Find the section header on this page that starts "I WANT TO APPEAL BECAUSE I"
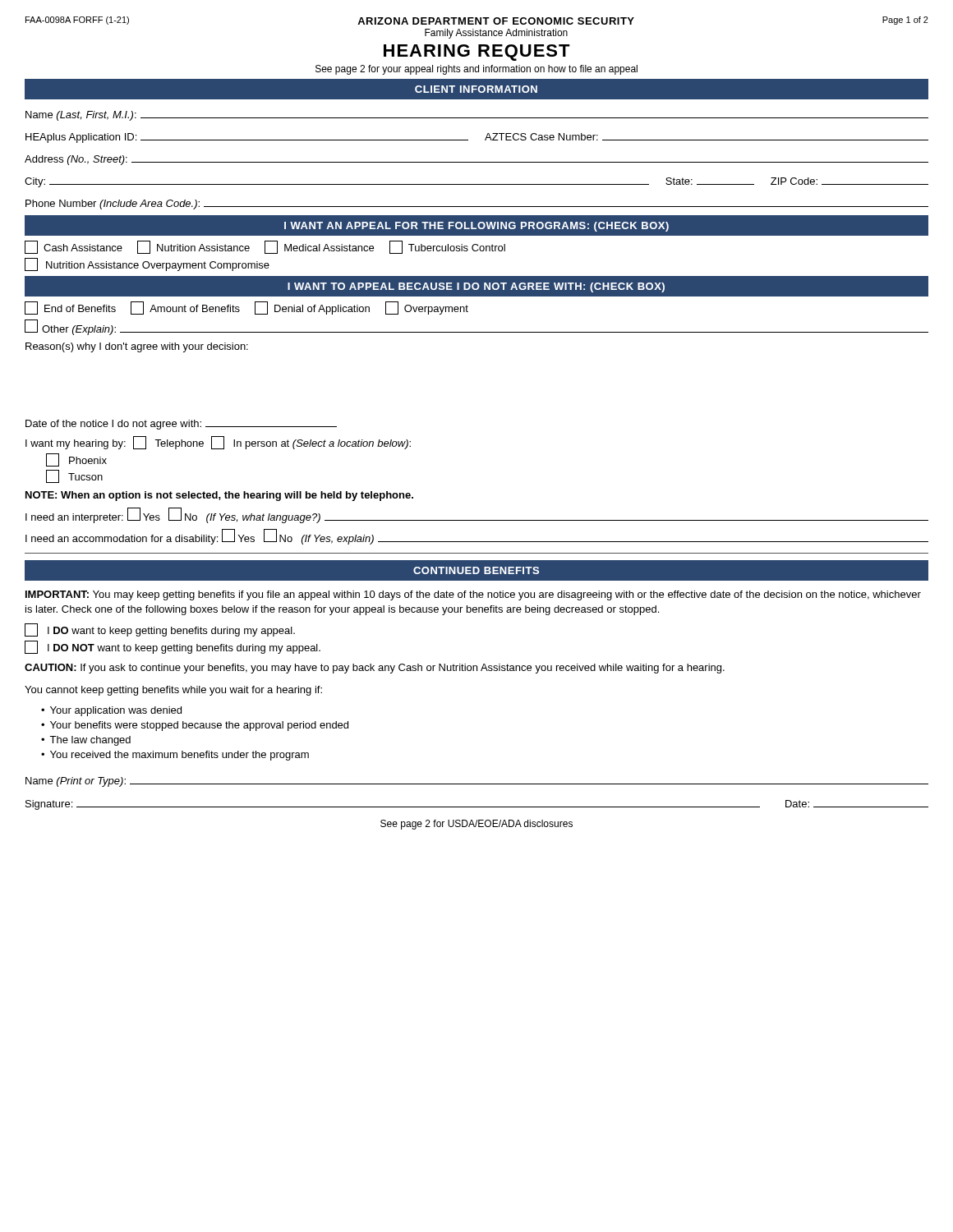This screenshot has width=953, height=1232. [x=476, y=286]
